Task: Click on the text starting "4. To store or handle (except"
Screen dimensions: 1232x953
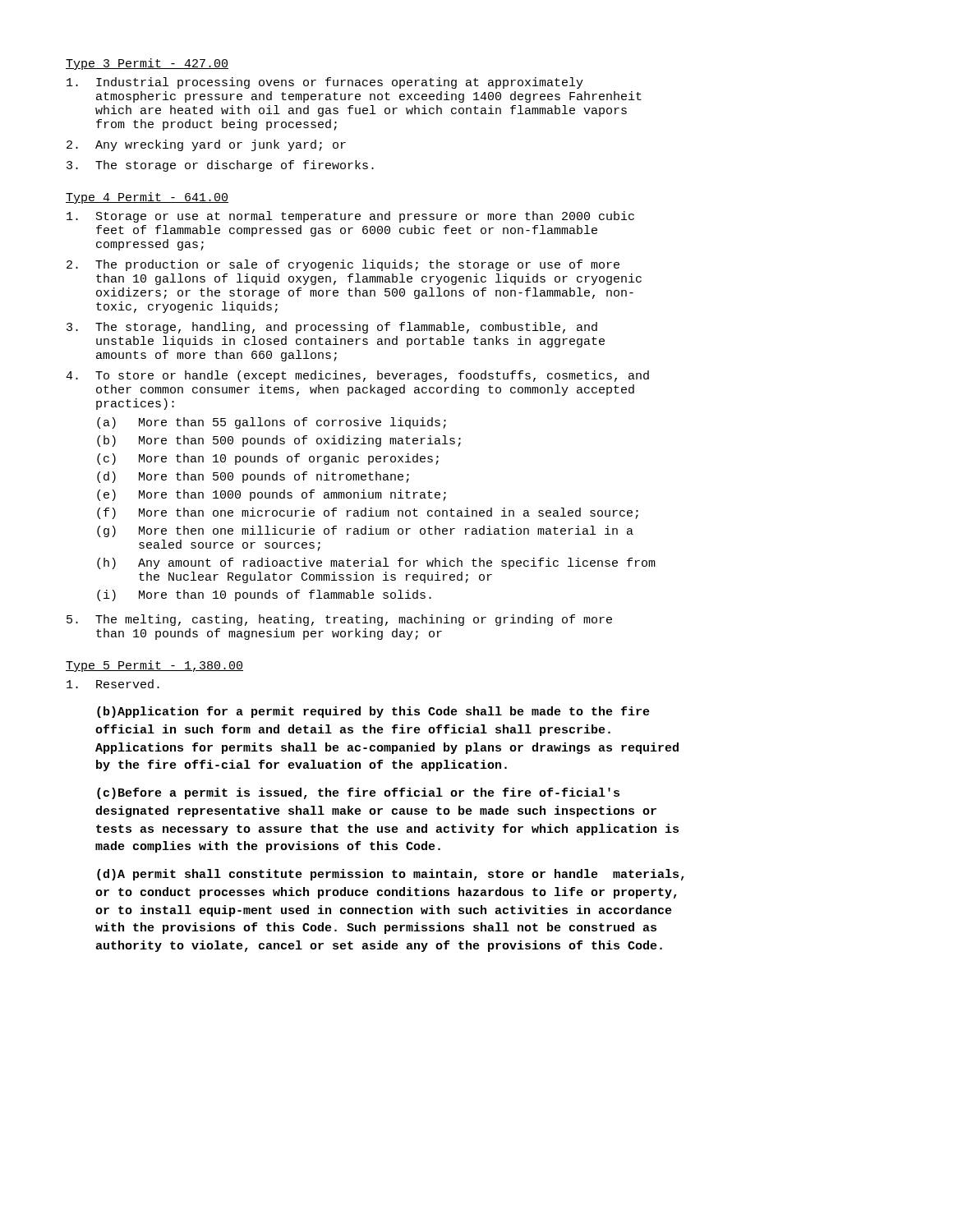Action: point(357,376)
